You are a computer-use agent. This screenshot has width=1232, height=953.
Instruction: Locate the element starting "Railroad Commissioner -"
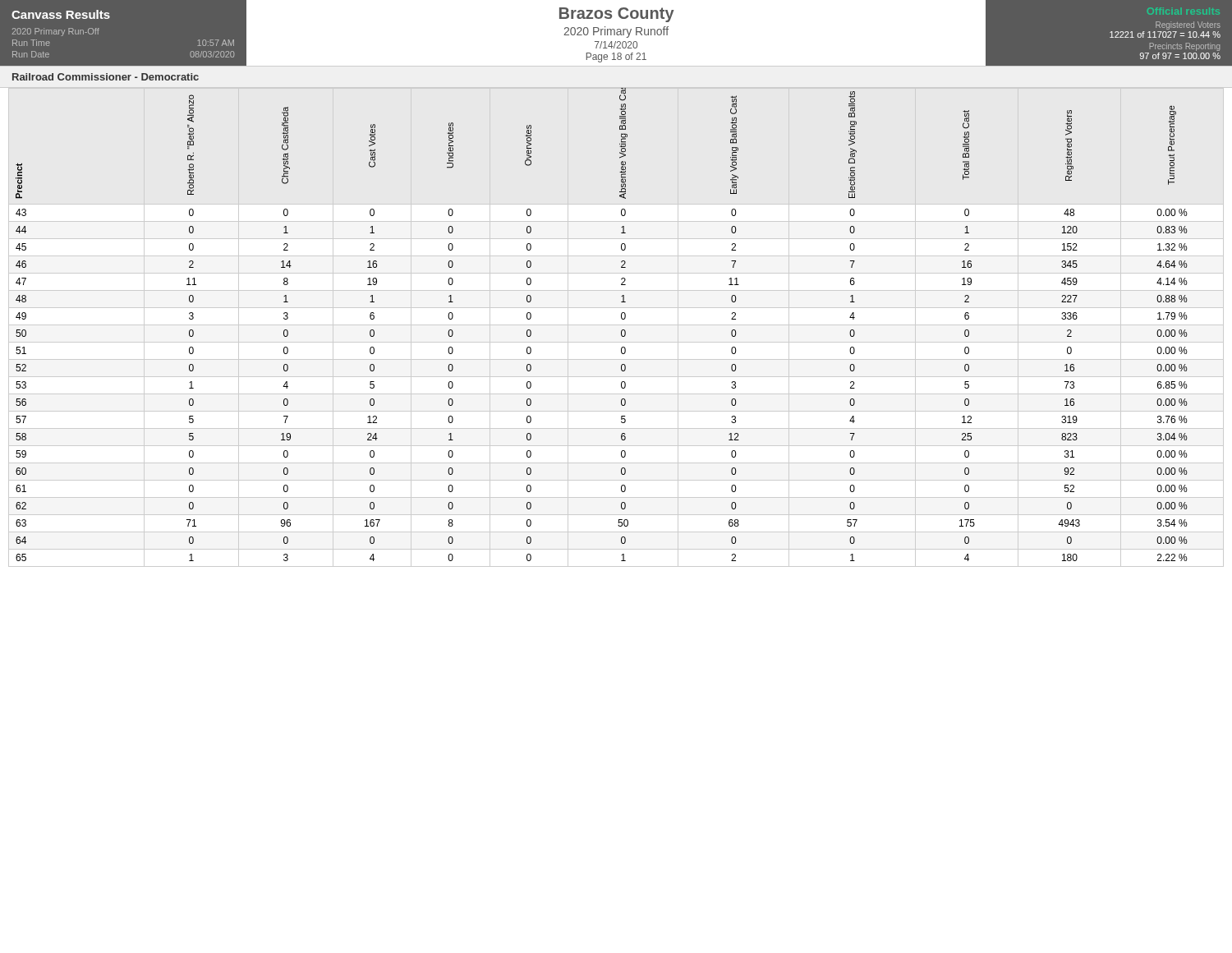click(105, 77)
